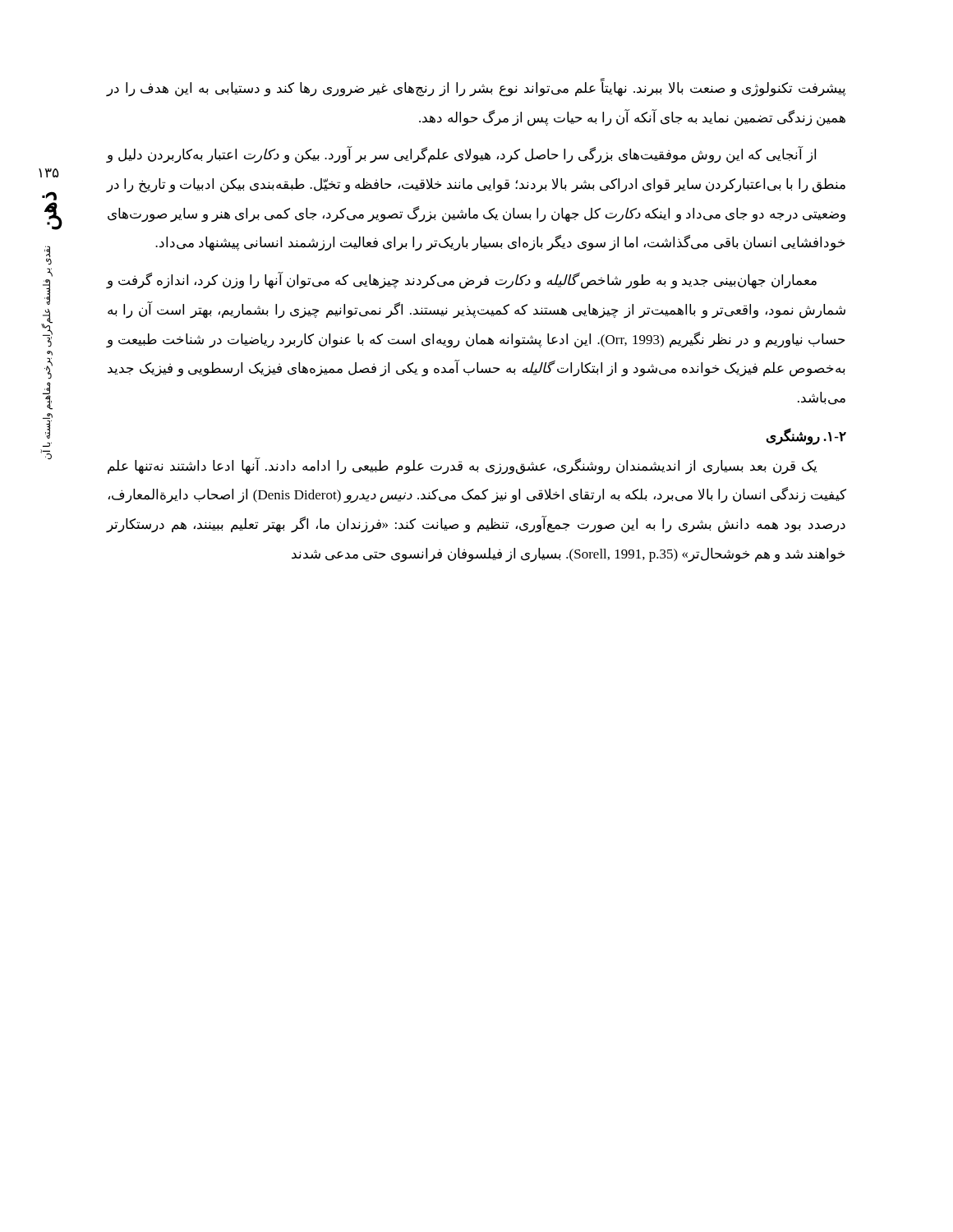Locate the element starting "۱-۲. روشنگری"

pyautogui.click(x=806, y=436)
